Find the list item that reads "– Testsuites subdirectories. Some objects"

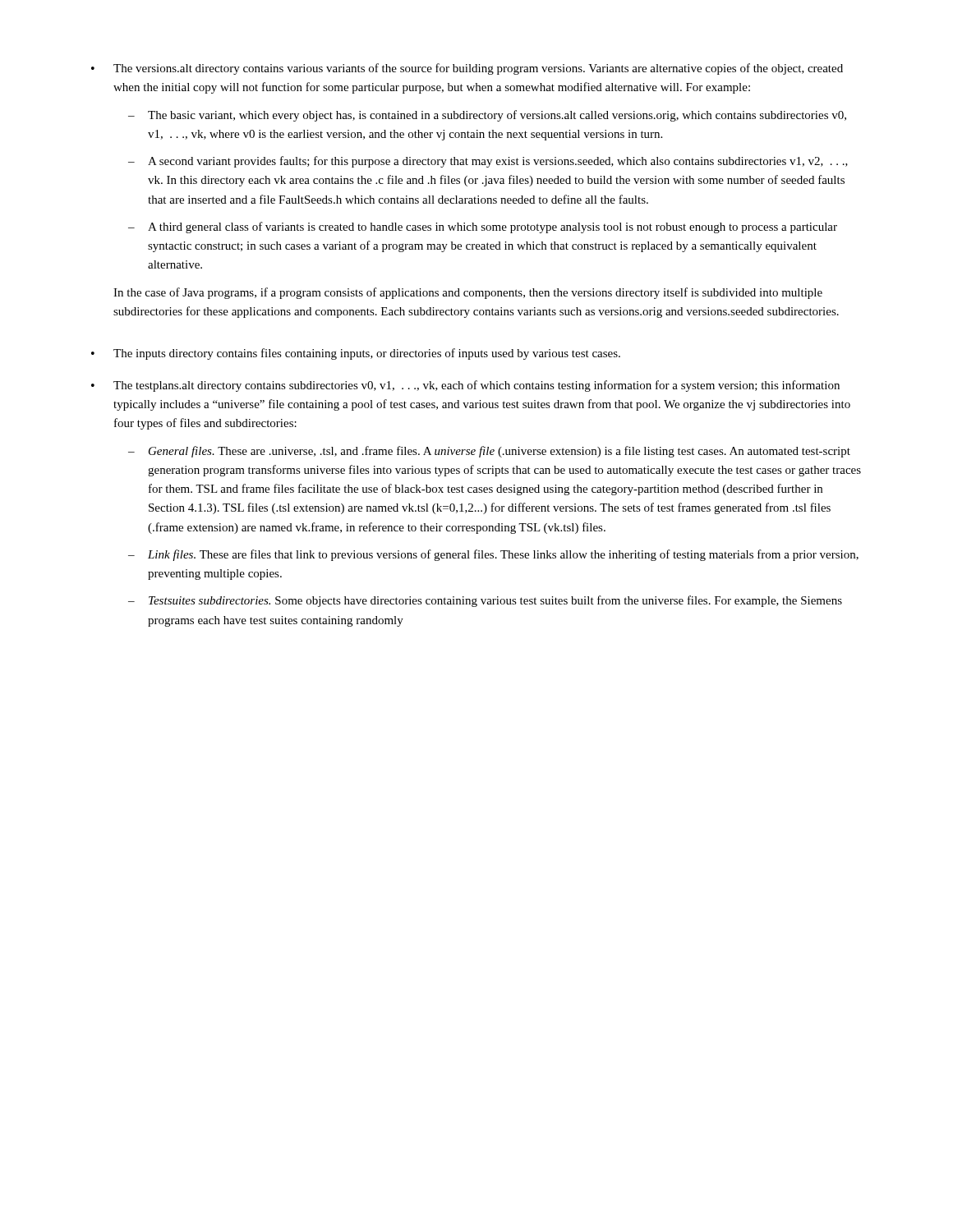(x=495, y=611)
